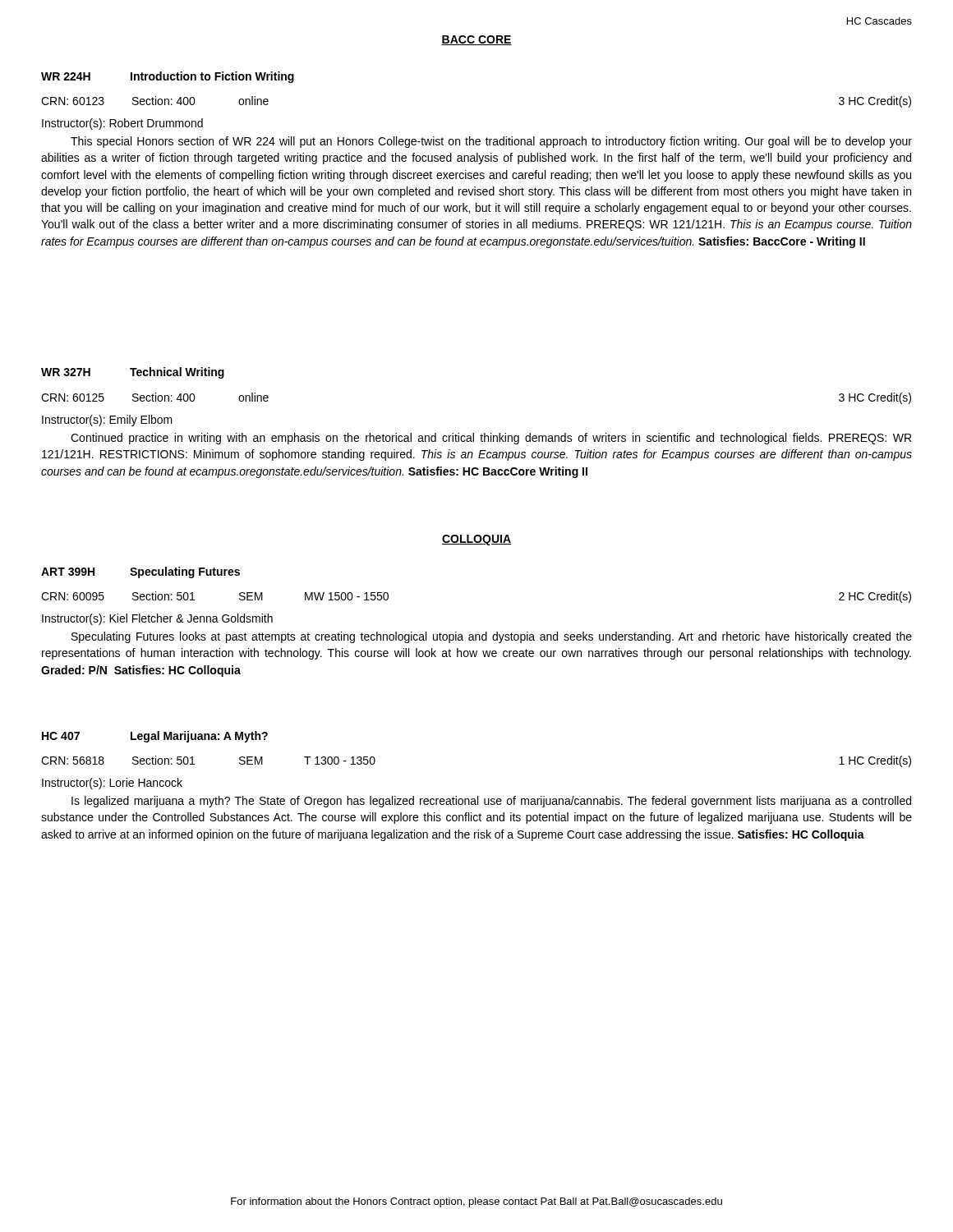The image size is (953, 1232).
Task: Where does it say "WR 224H Introduction to Fiction Writing"?
Action: [x=168, y=77]
